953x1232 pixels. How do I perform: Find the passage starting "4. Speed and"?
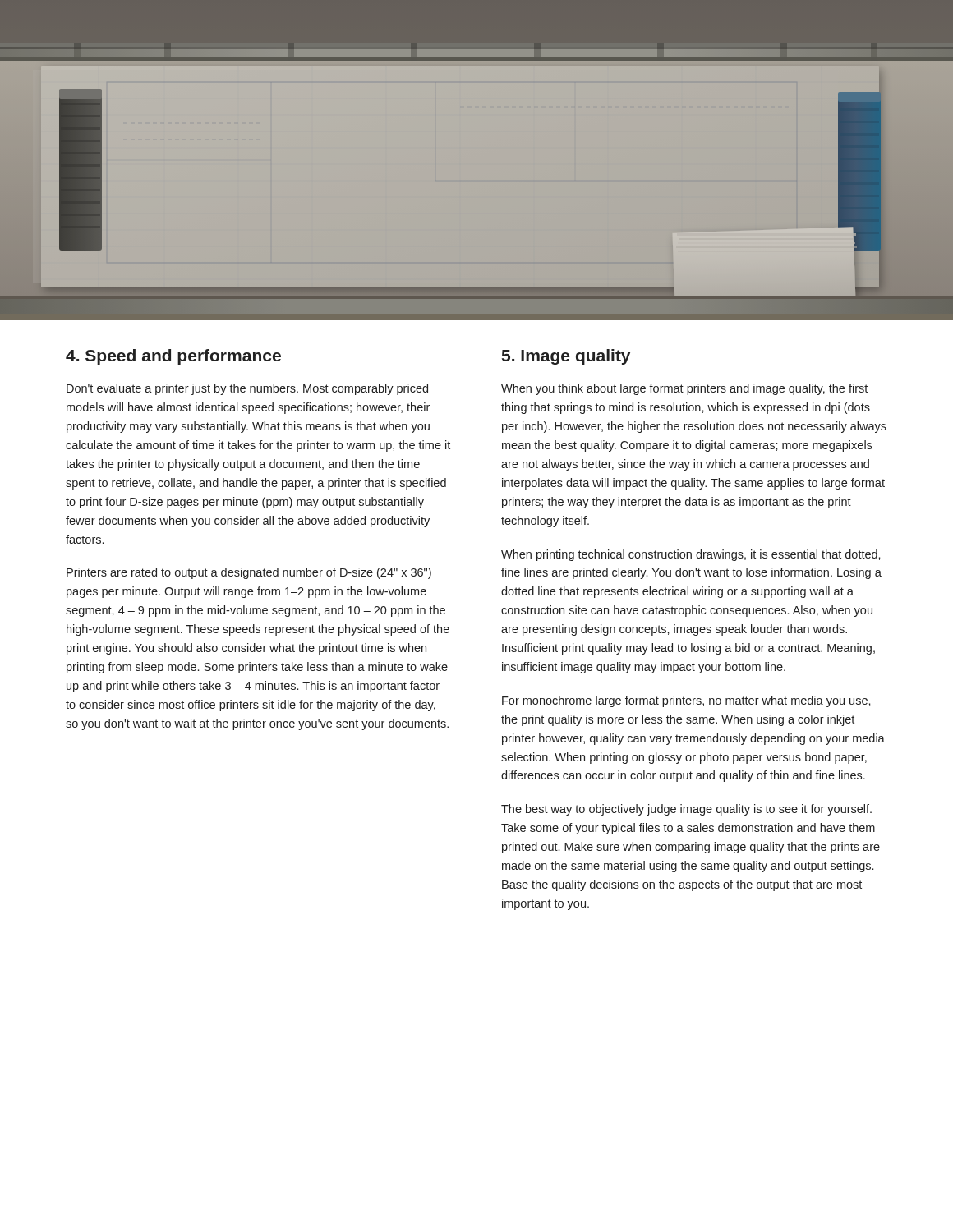174,355
